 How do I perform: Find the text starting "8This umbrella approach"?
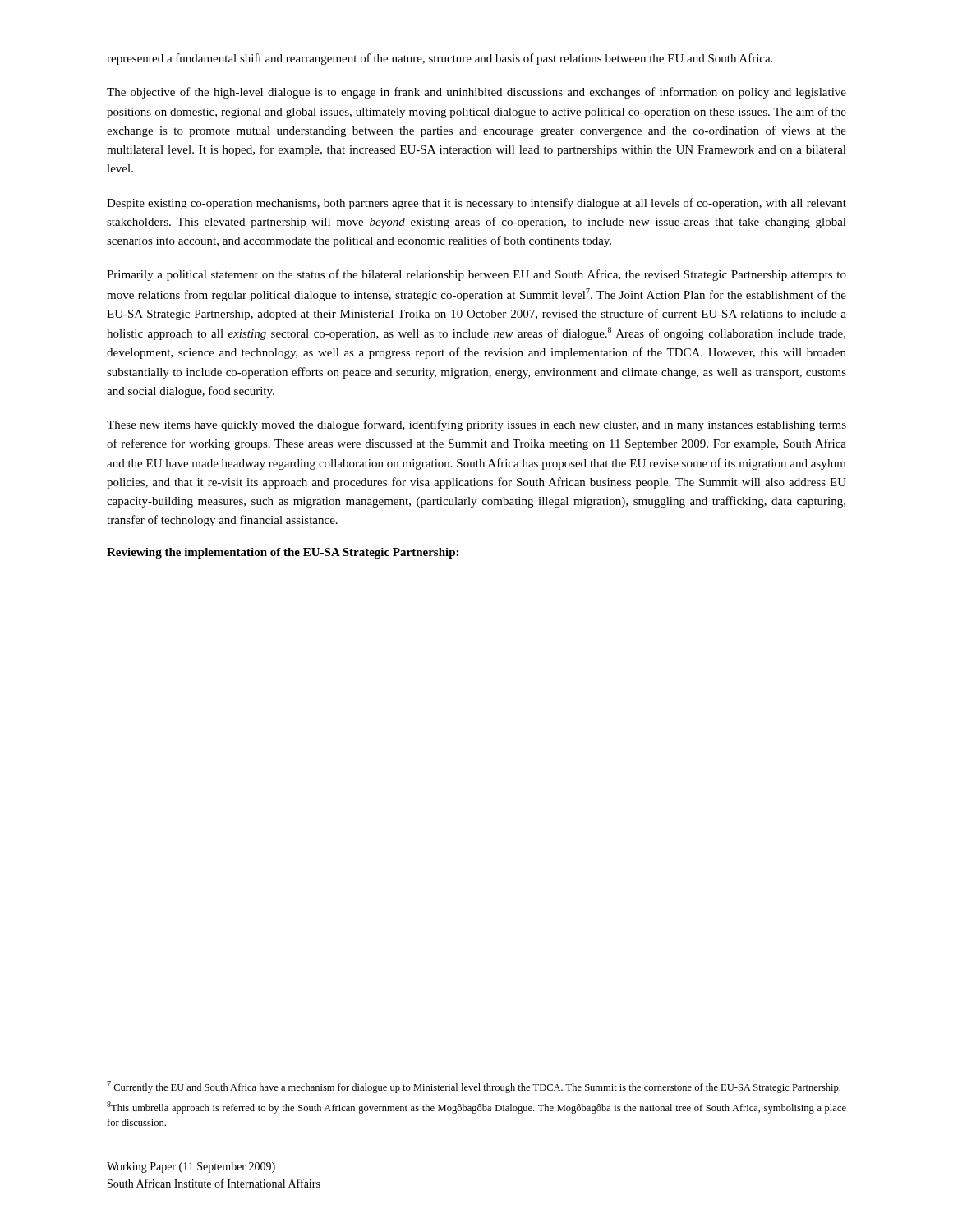coord(476,1114)
